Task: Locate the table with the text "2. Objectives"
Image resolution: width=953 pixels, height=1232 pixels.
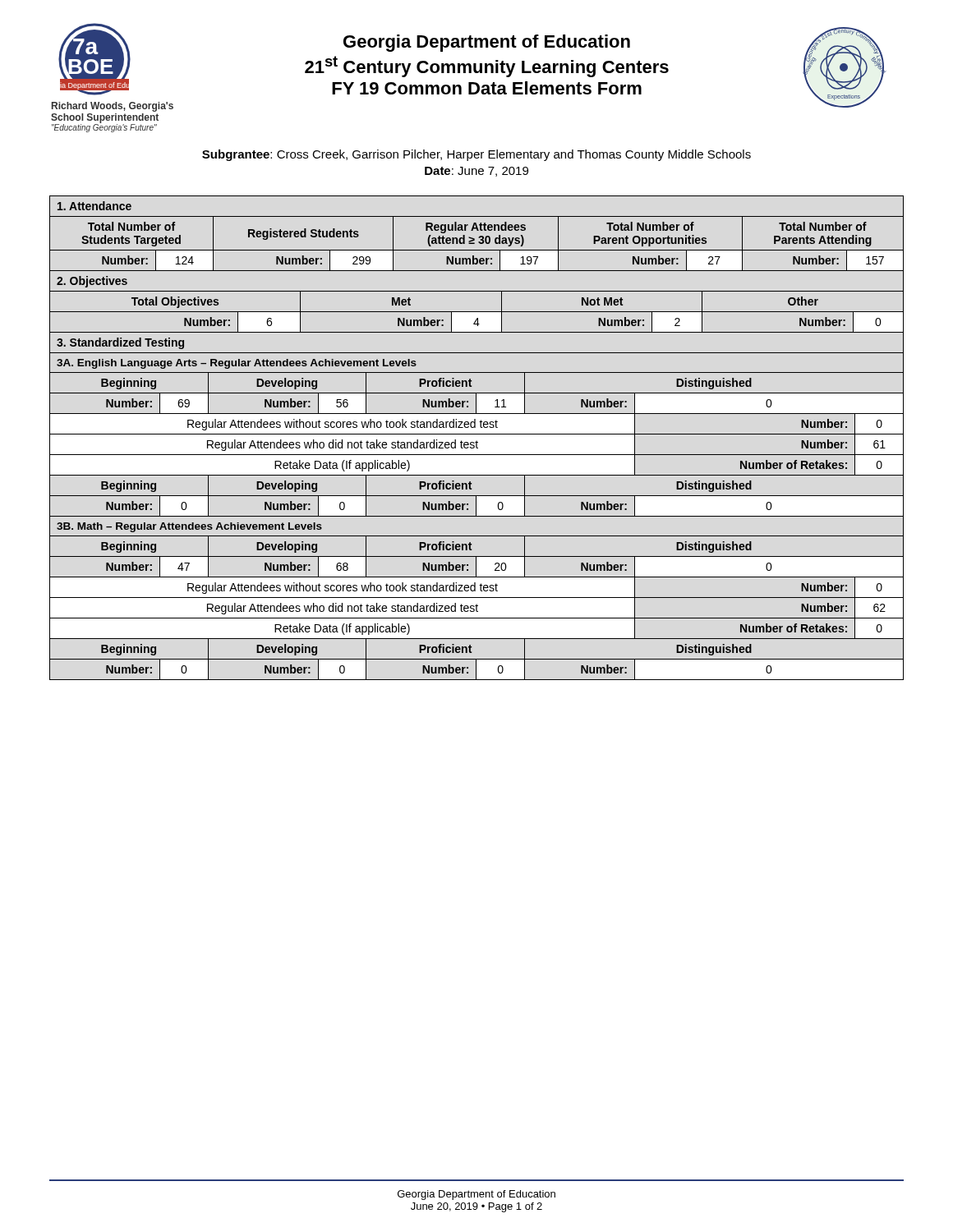Action: [476, 301]
